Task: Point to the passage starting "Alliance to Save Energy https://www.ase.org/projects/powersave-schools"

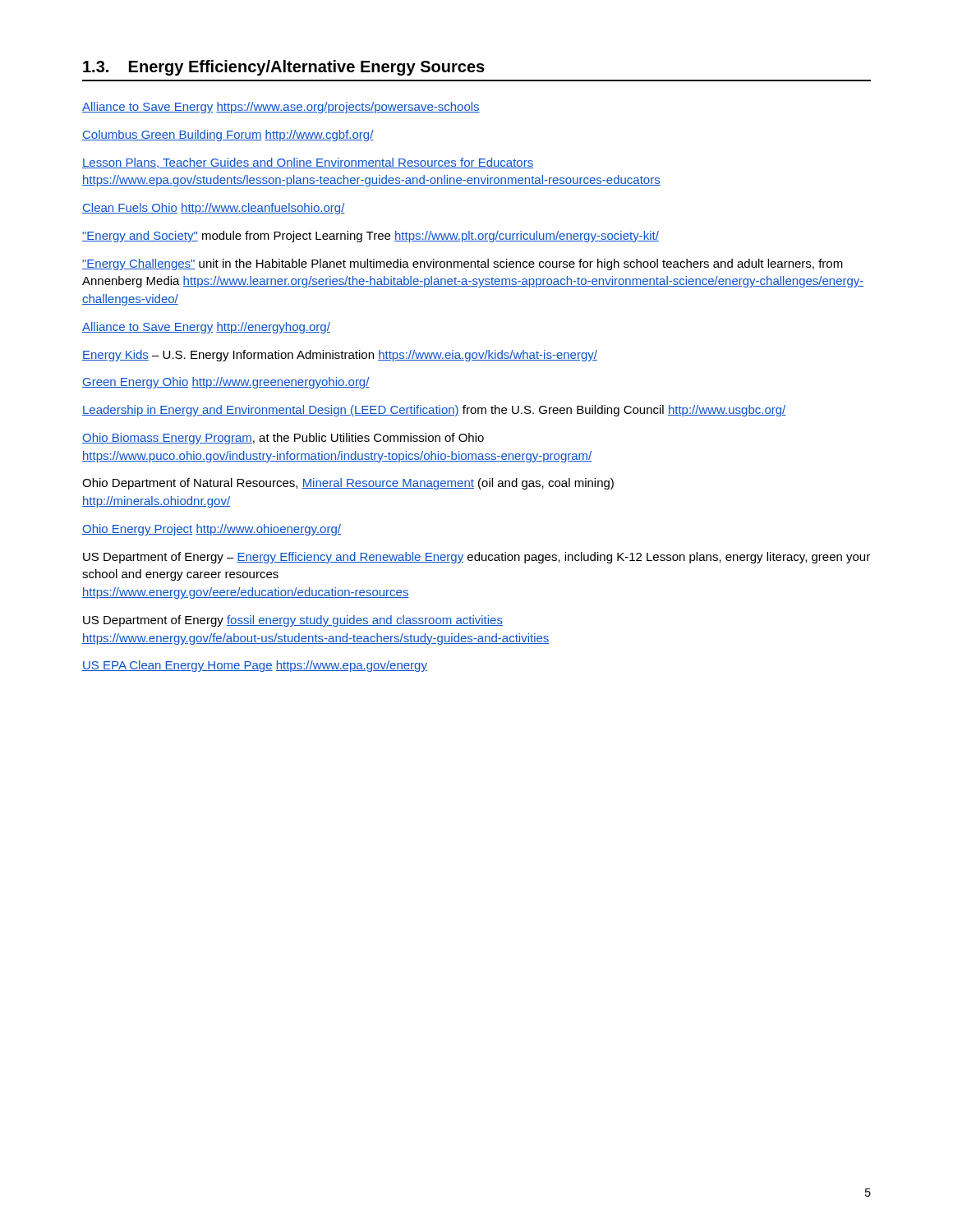Action: click(x=281, y=106)
